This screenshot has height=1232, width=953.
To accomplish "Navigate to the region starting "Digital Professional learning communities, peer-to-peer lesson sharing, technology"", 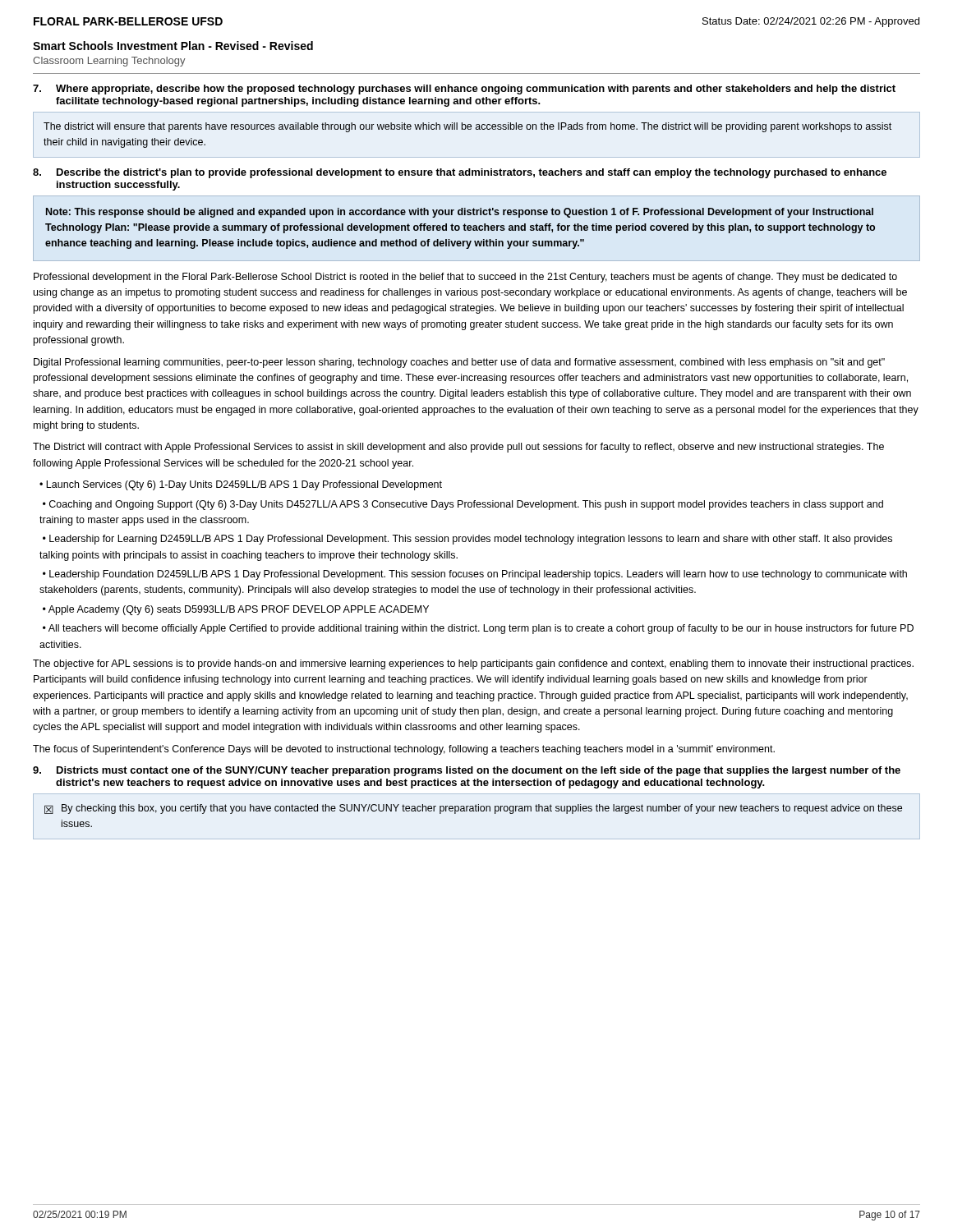I will (x=476, y=394).
